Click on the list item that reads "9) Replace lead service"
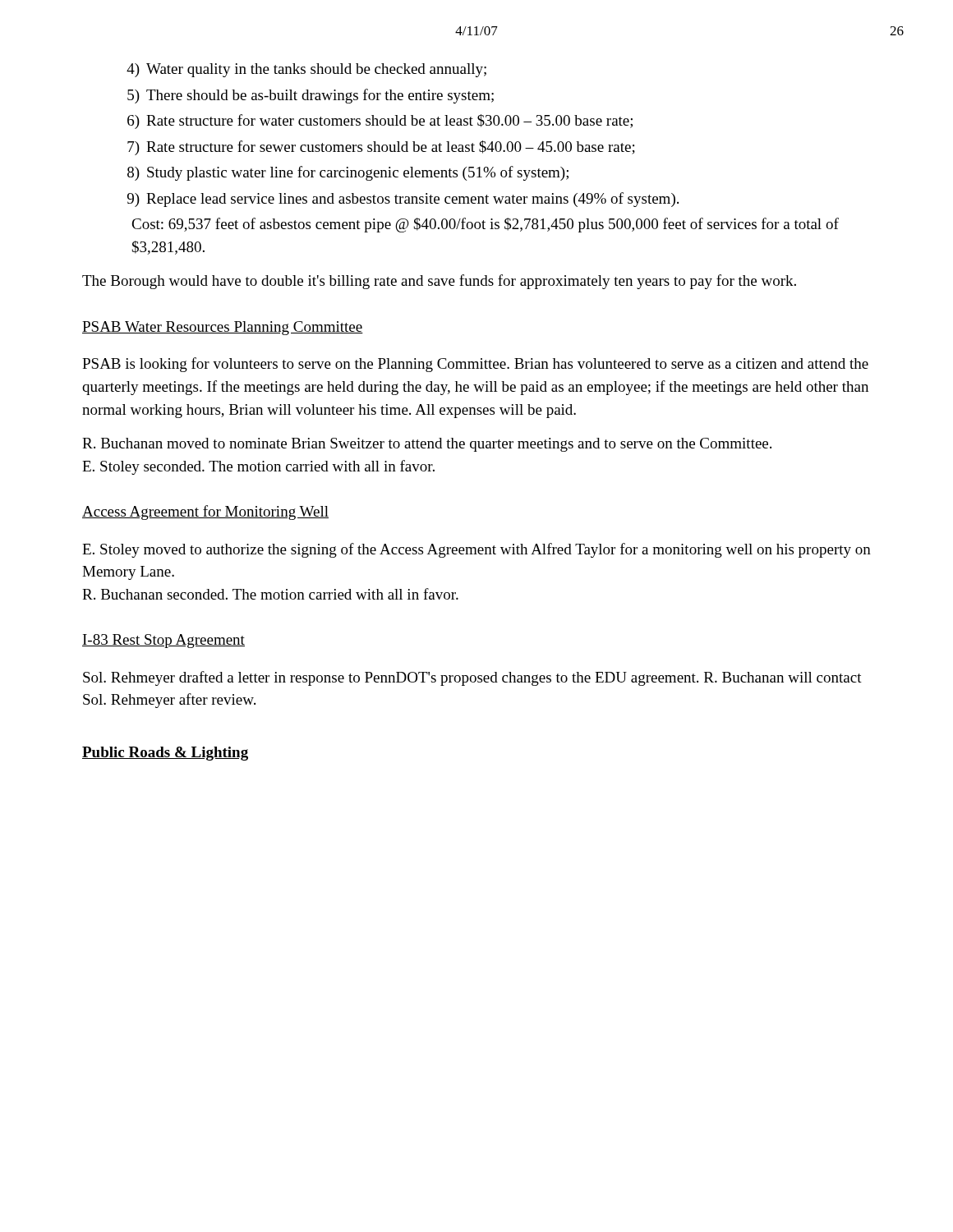Image resolution: width=953 pixels, height=1232 pixels. click(497, 198)
